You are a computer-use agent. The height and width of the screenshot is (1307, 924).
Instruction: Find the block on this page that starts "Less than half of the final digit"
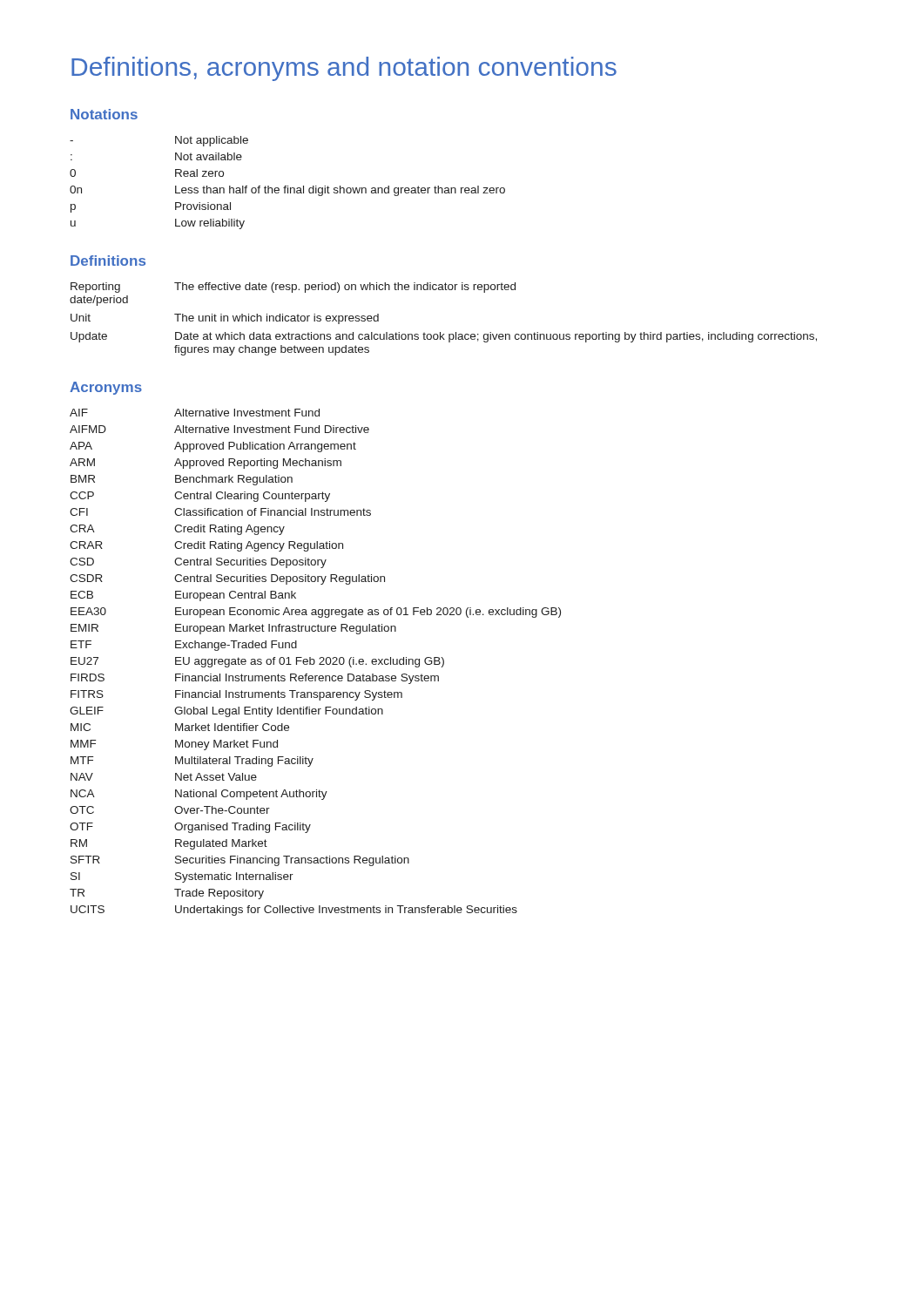[x=340, y=190]
